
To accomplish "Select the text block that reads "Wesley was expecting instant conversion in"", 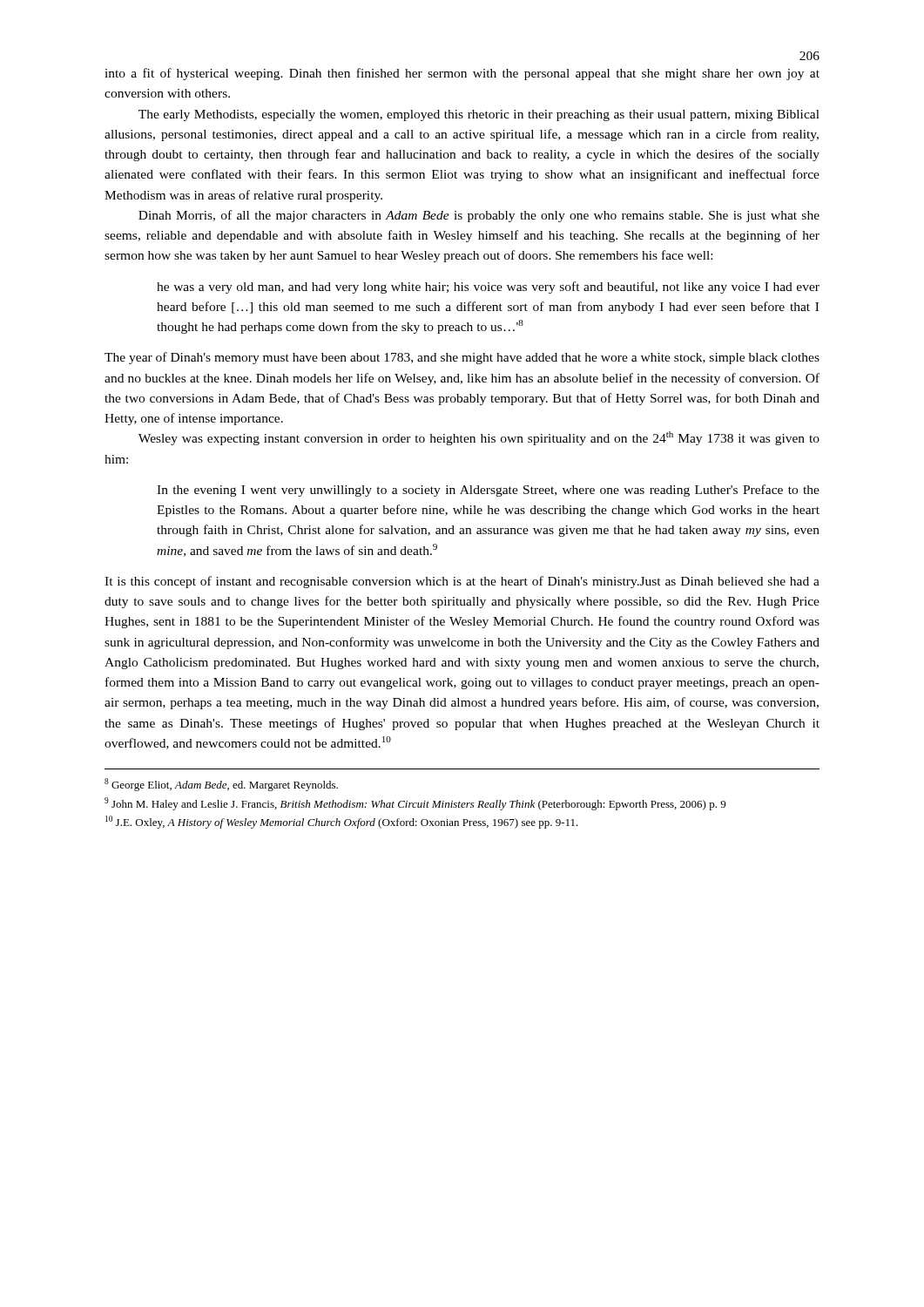I will pyautogui.click(x=462, y=448).
